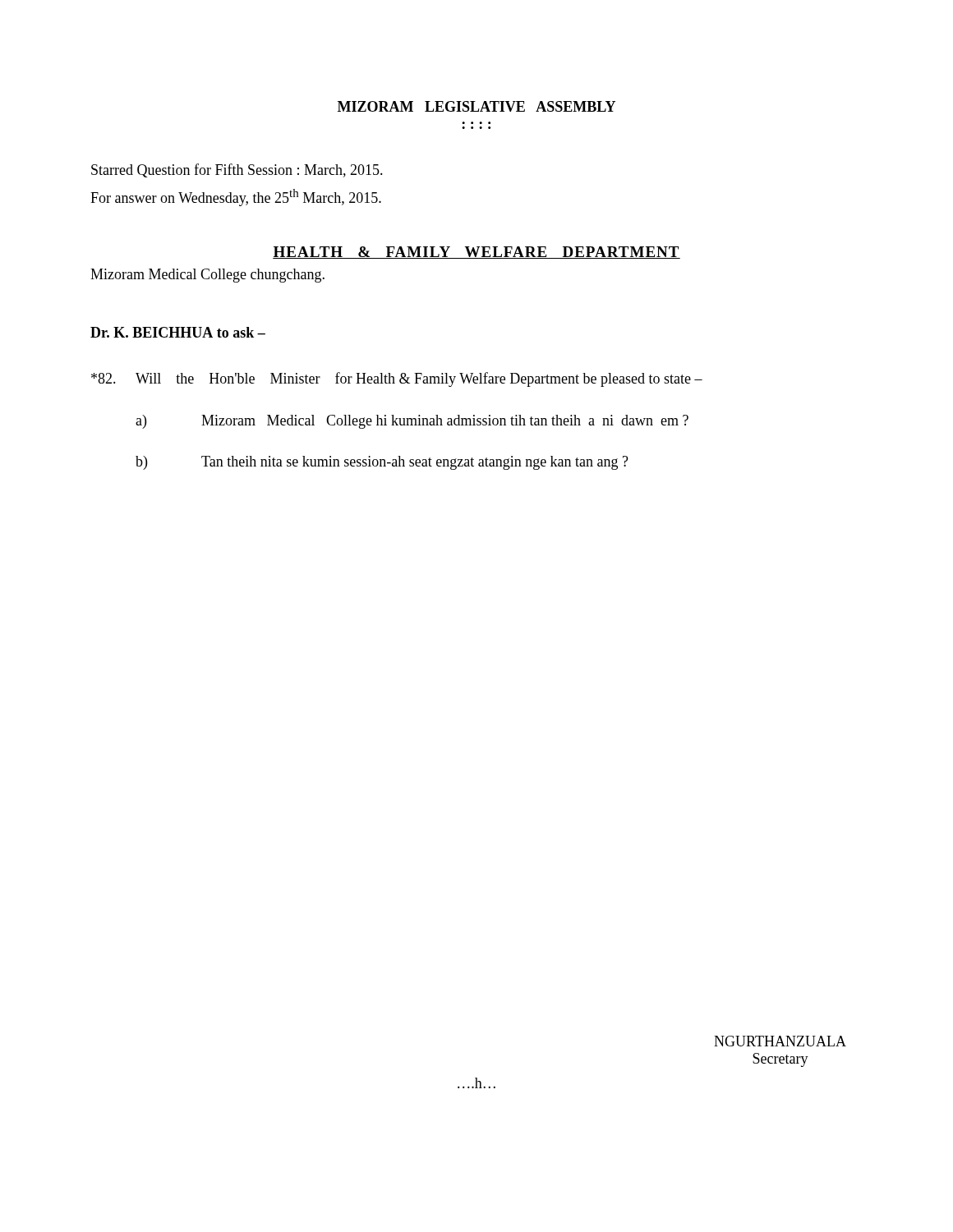Locate the block of text that opens with "b) Tan theih nita se kumin session-ah"
This screenshot has height=1232, width=953.
click(499, 462)
